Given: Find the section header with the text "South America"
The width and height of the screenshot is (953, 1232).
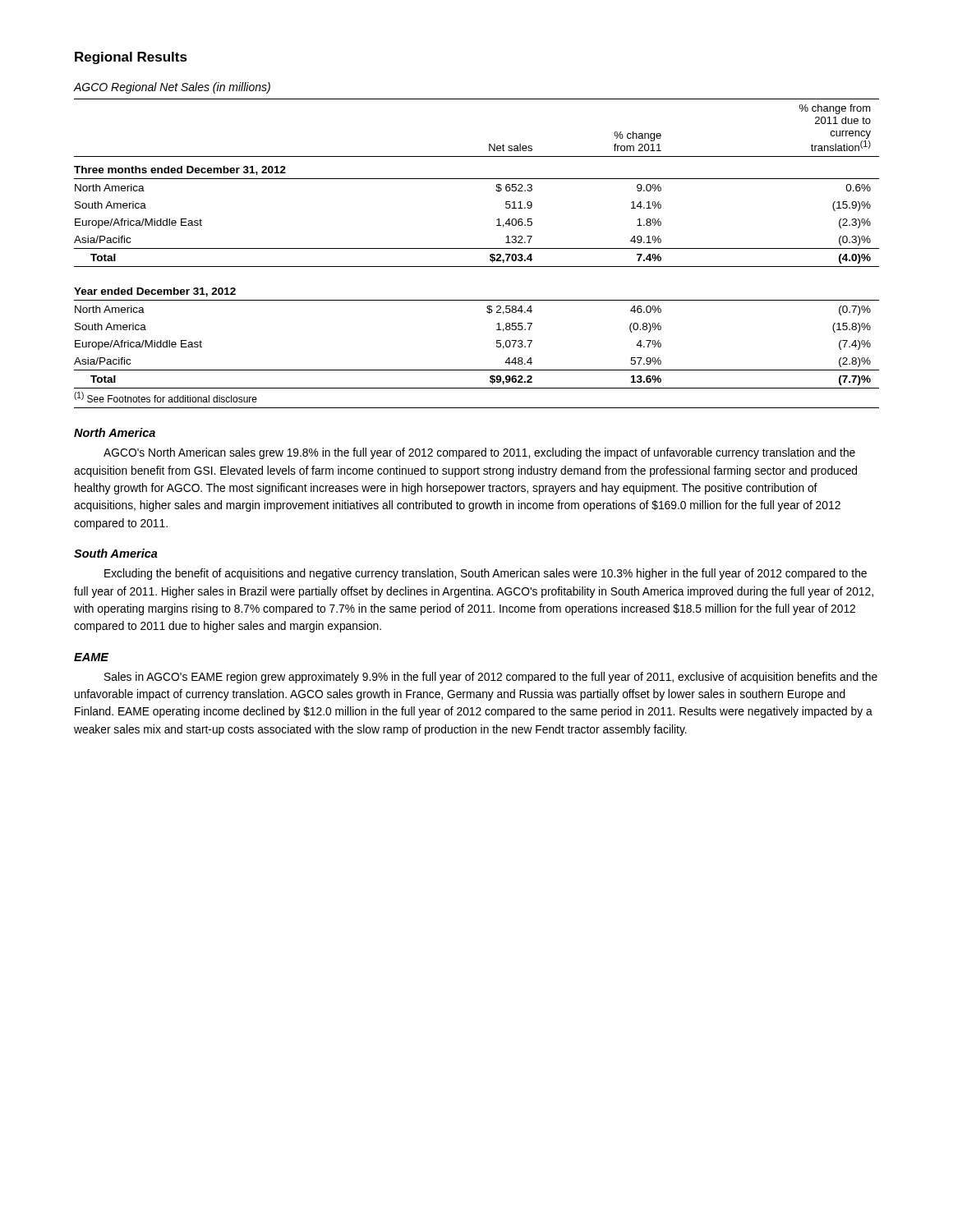Looking at the screenshot, I should click(116, 554).
